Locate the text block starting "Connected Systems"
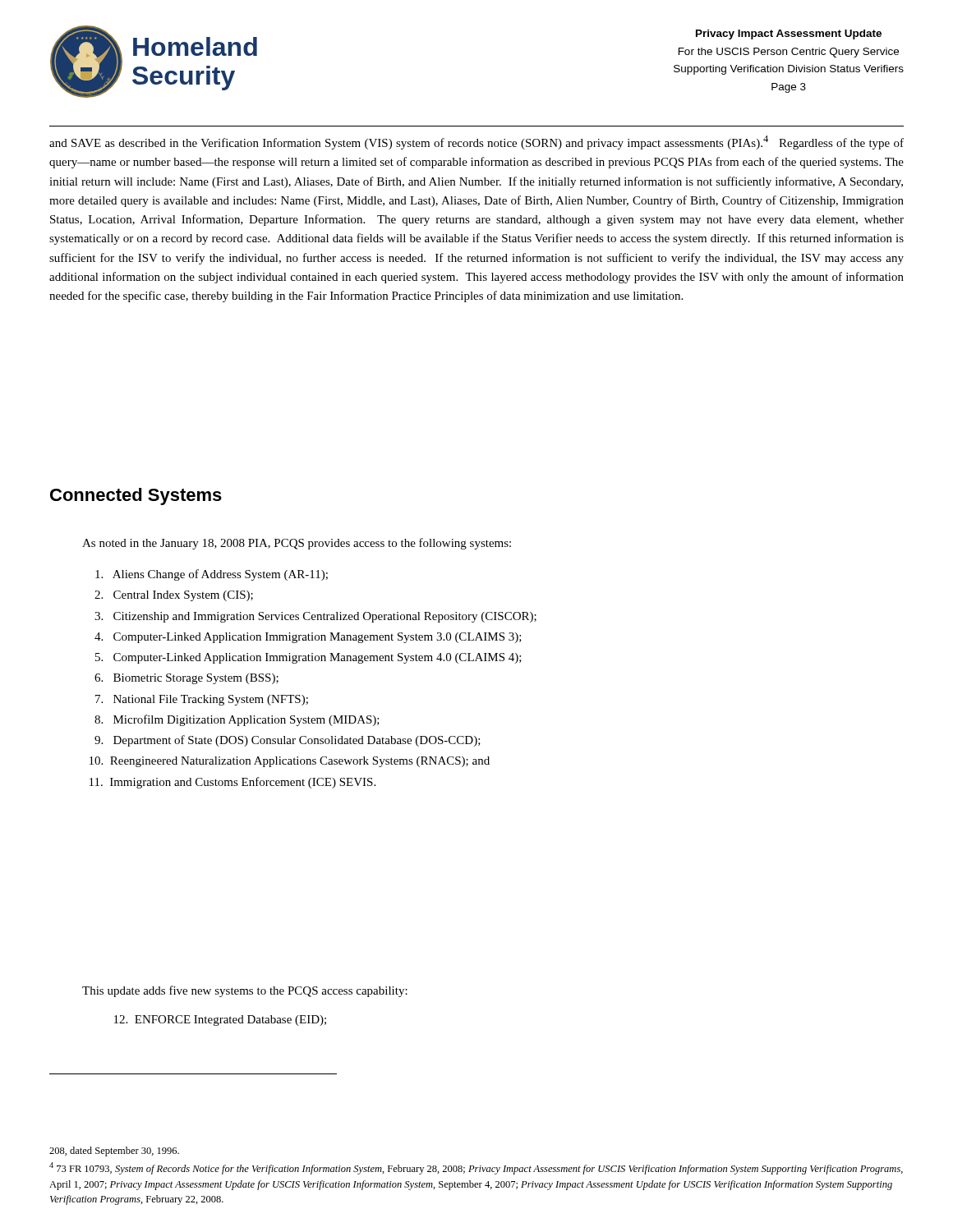Image resolution: width=953 pixels, height=1232 pixels. pos(136,495)
